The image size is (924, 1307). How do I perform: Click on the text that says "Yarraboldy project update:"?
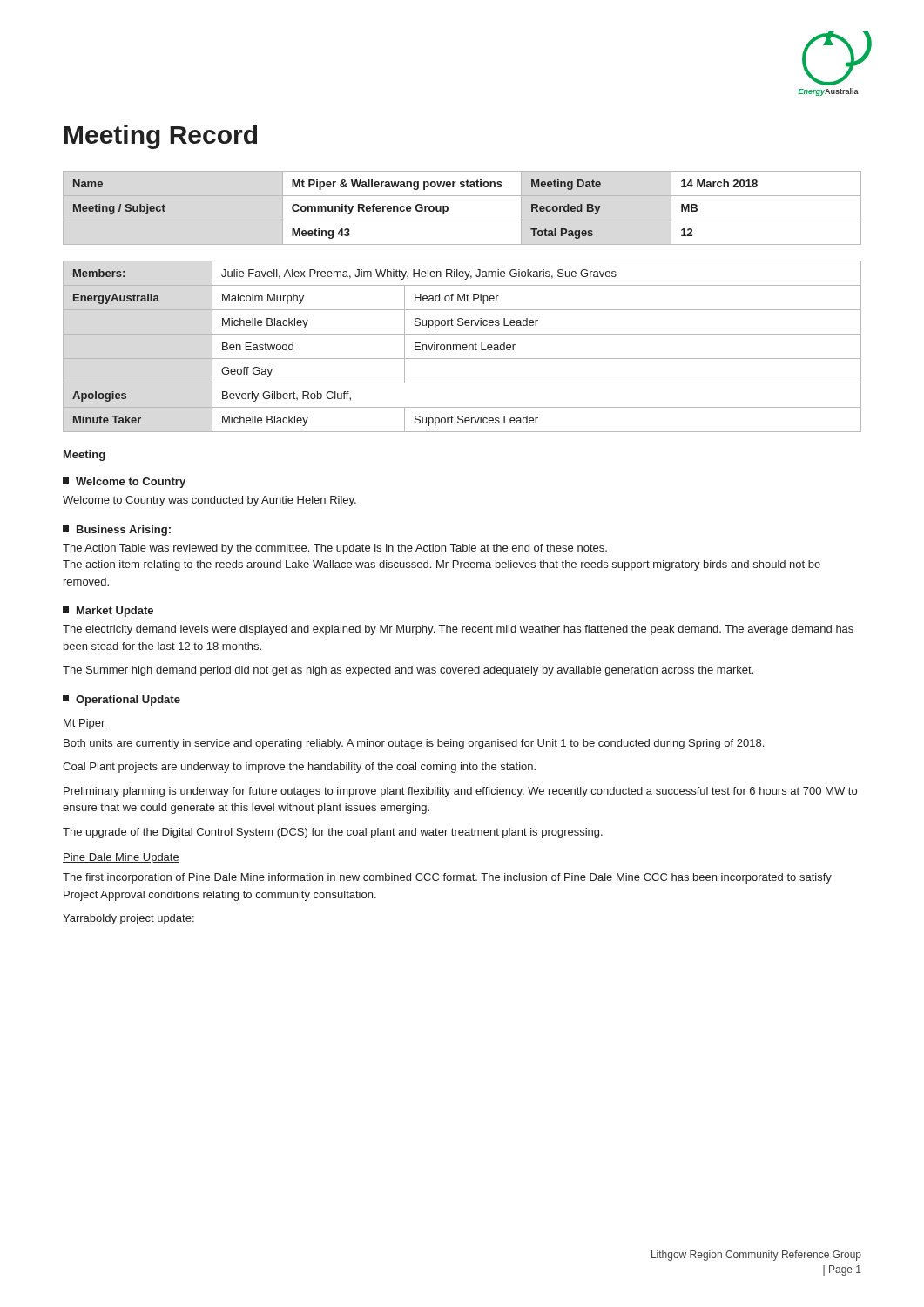129,918
